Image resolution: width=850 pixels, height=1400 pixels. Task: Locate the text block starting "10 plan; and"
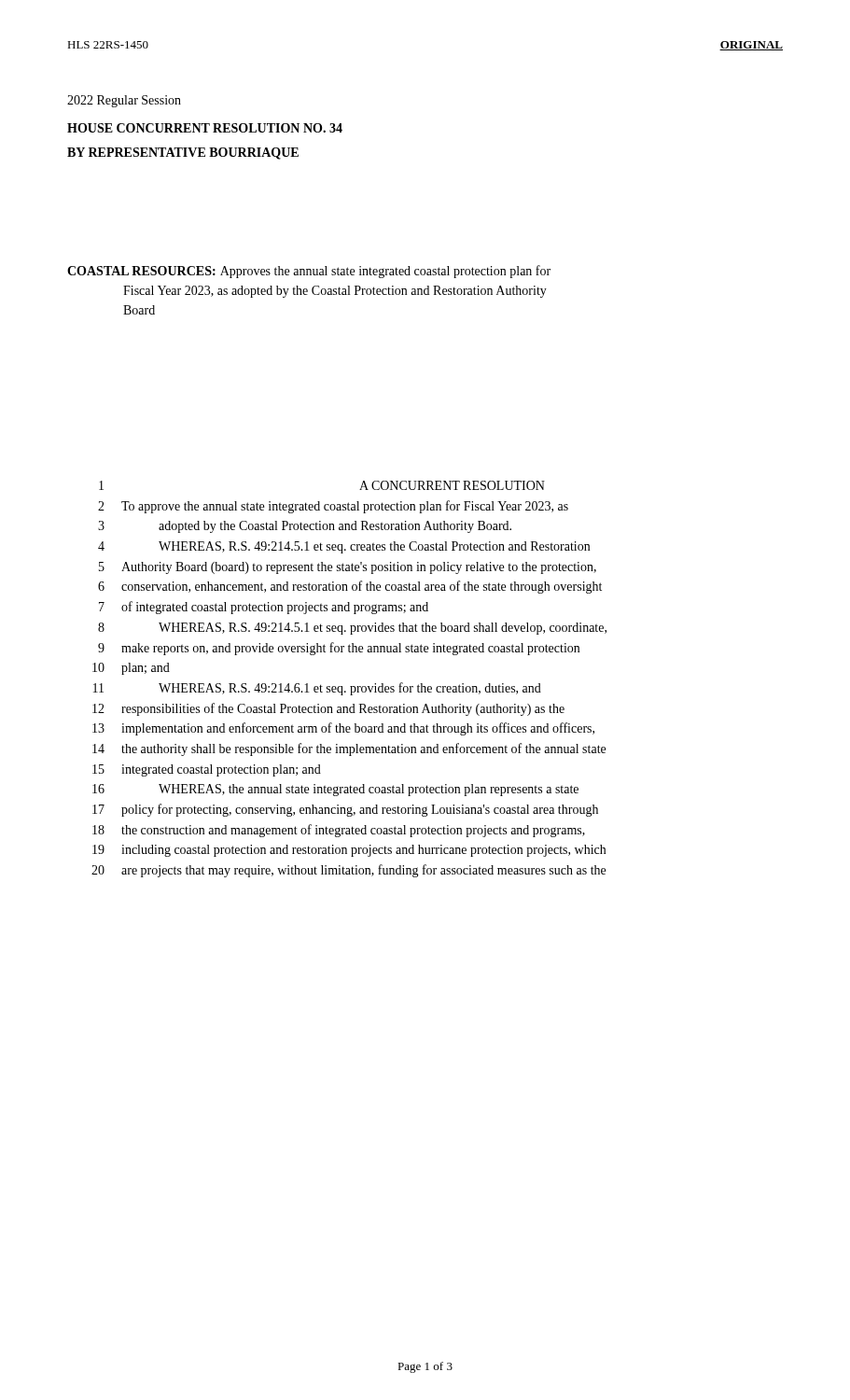click(x=131, y=669)
